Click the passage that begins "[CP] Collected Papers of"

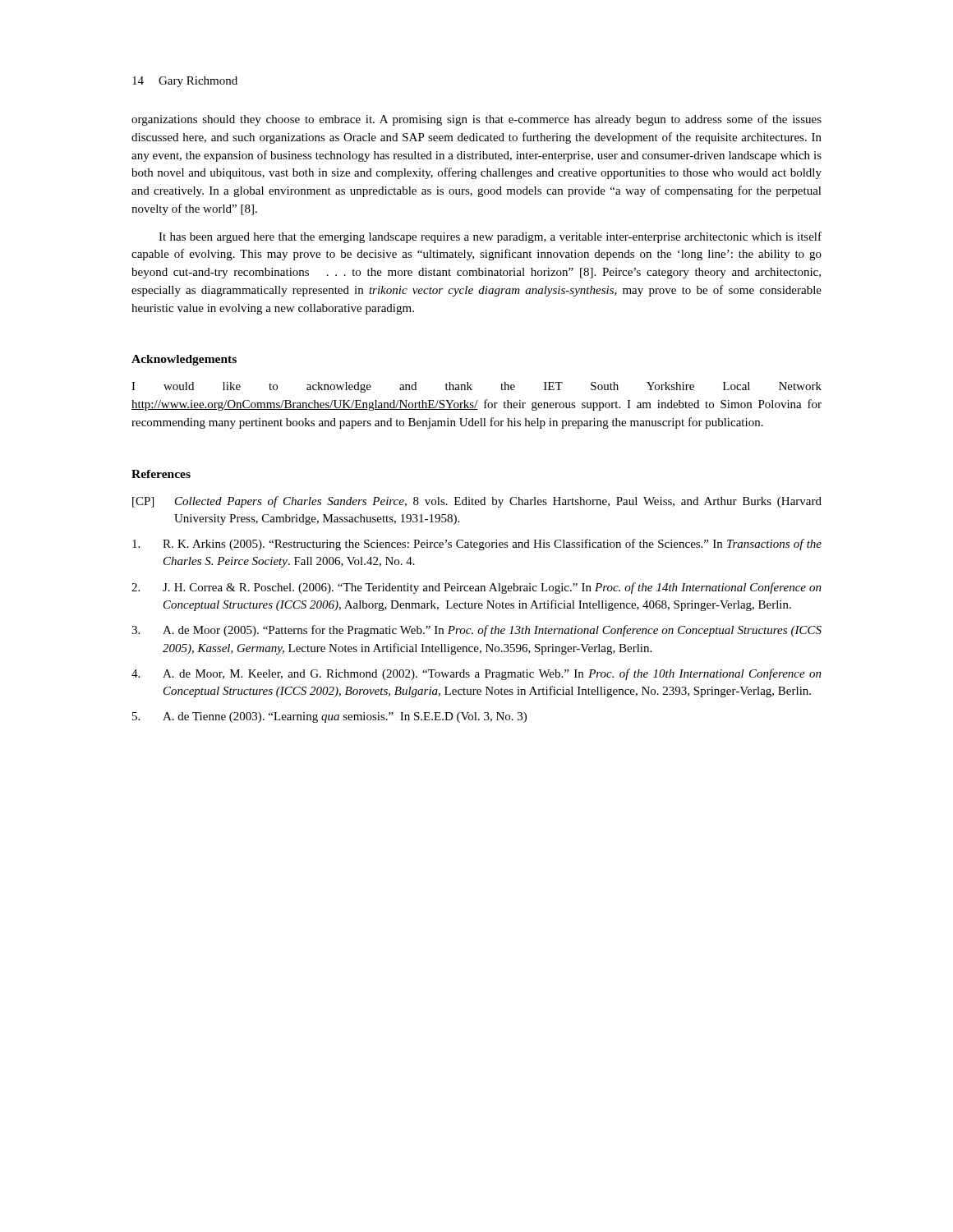(x=476, y=510)
